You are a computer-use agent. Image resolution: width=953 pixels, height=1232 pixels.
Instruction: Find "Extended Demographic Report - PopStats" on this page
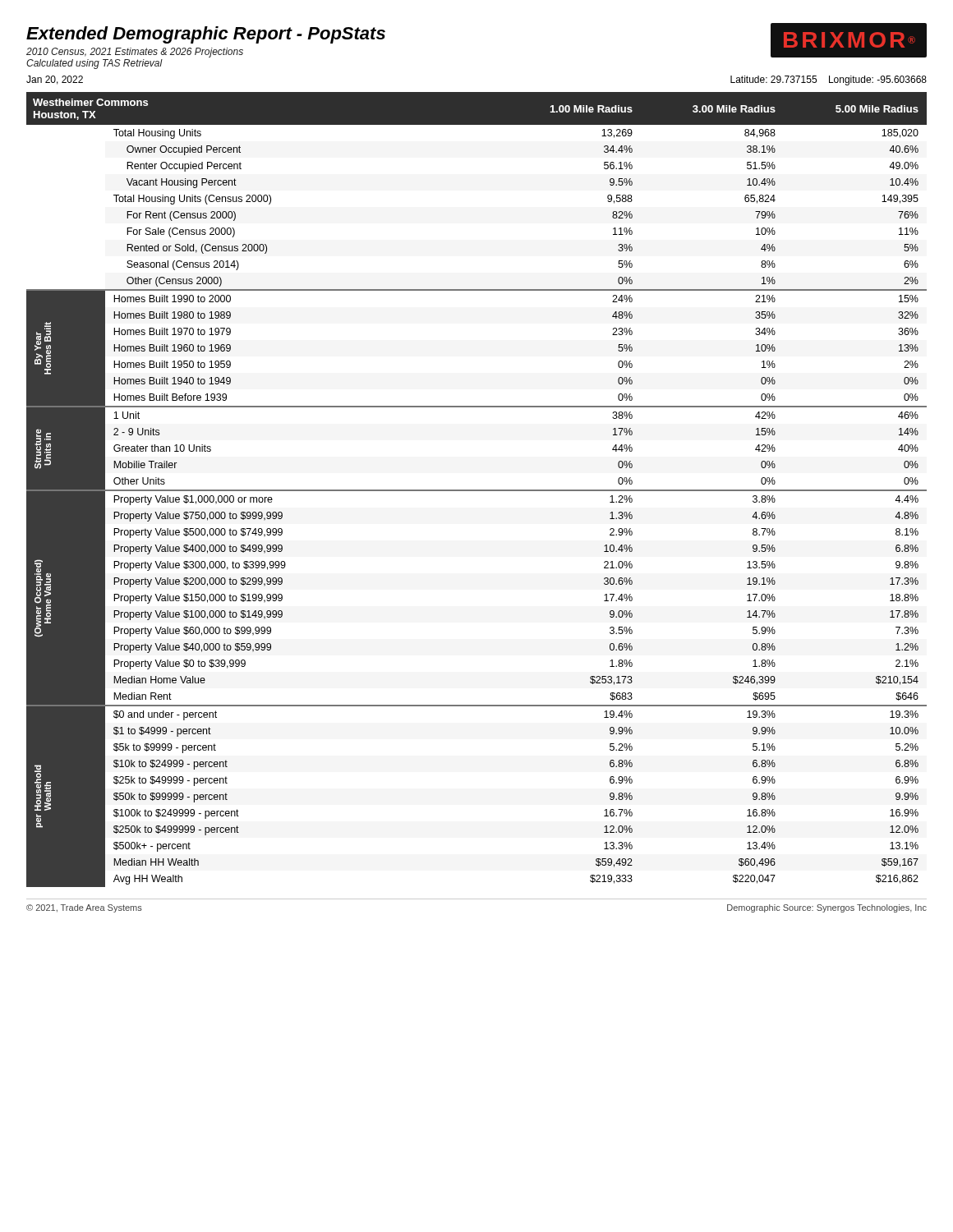[x=206, y=34]
